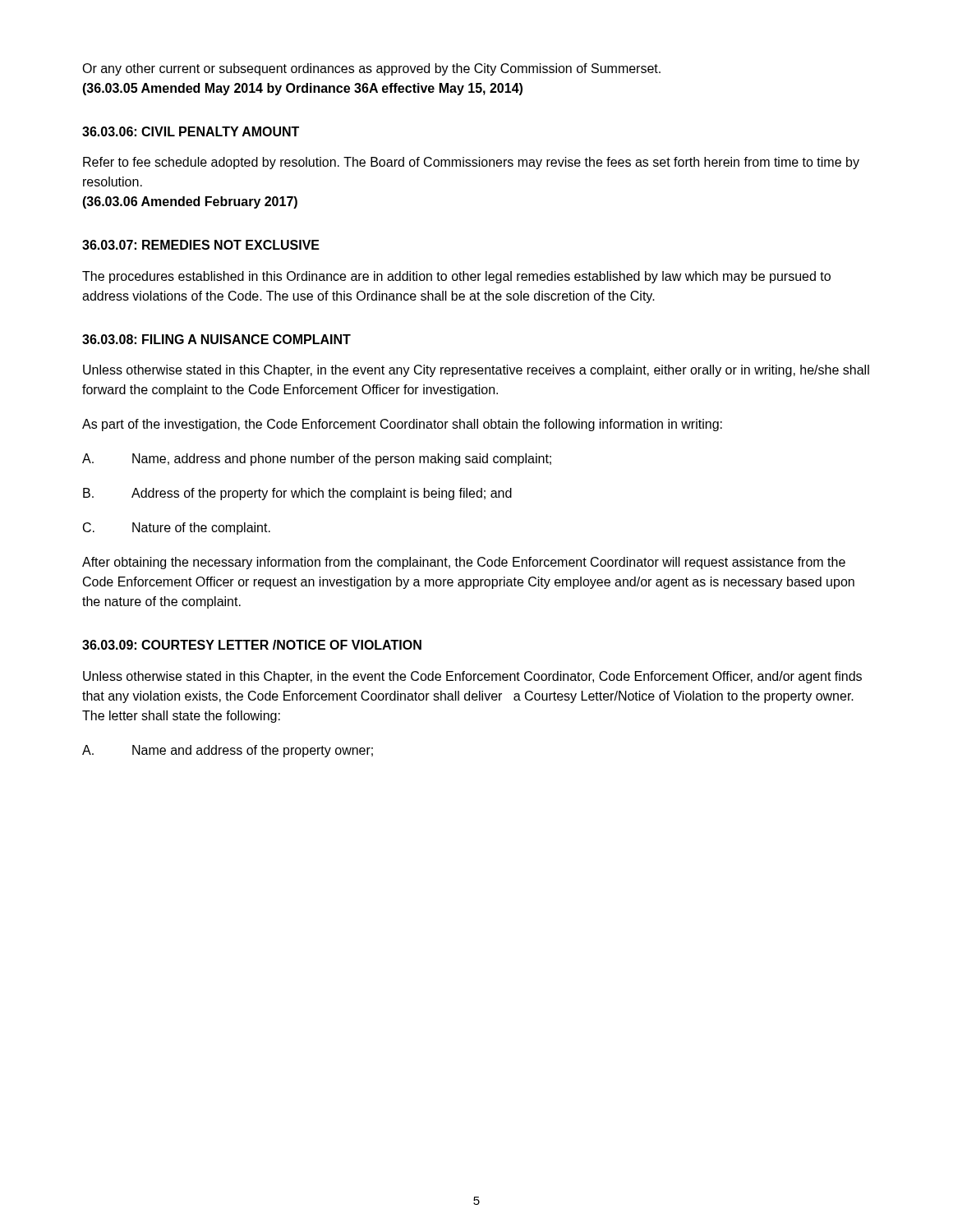
Task: Locate the section header containing "36.03.06: CIVIL PENALTY"
Action: point(191,132)
